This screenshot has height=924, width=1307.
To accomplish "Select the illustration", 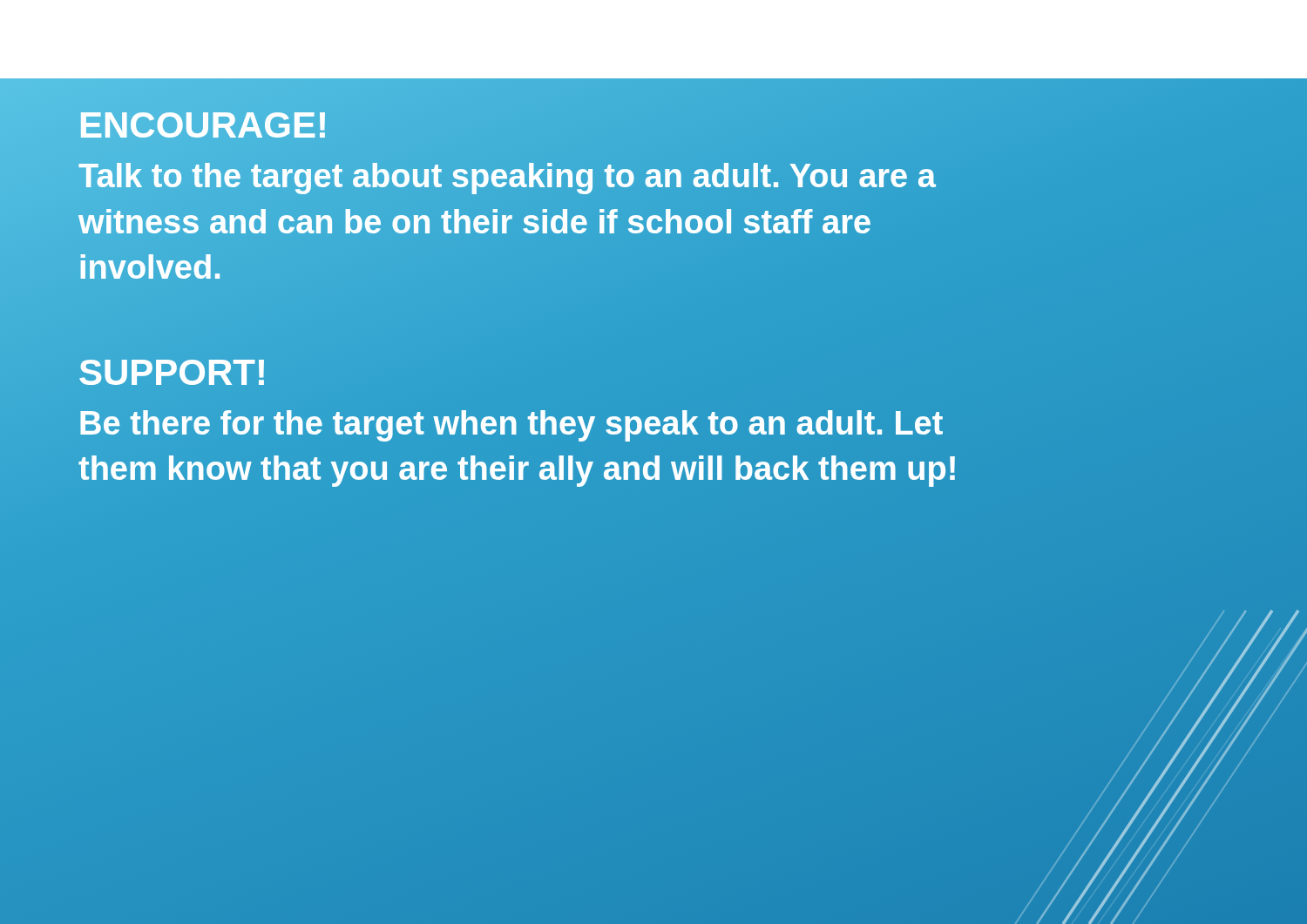I will tap(1159, 741).
